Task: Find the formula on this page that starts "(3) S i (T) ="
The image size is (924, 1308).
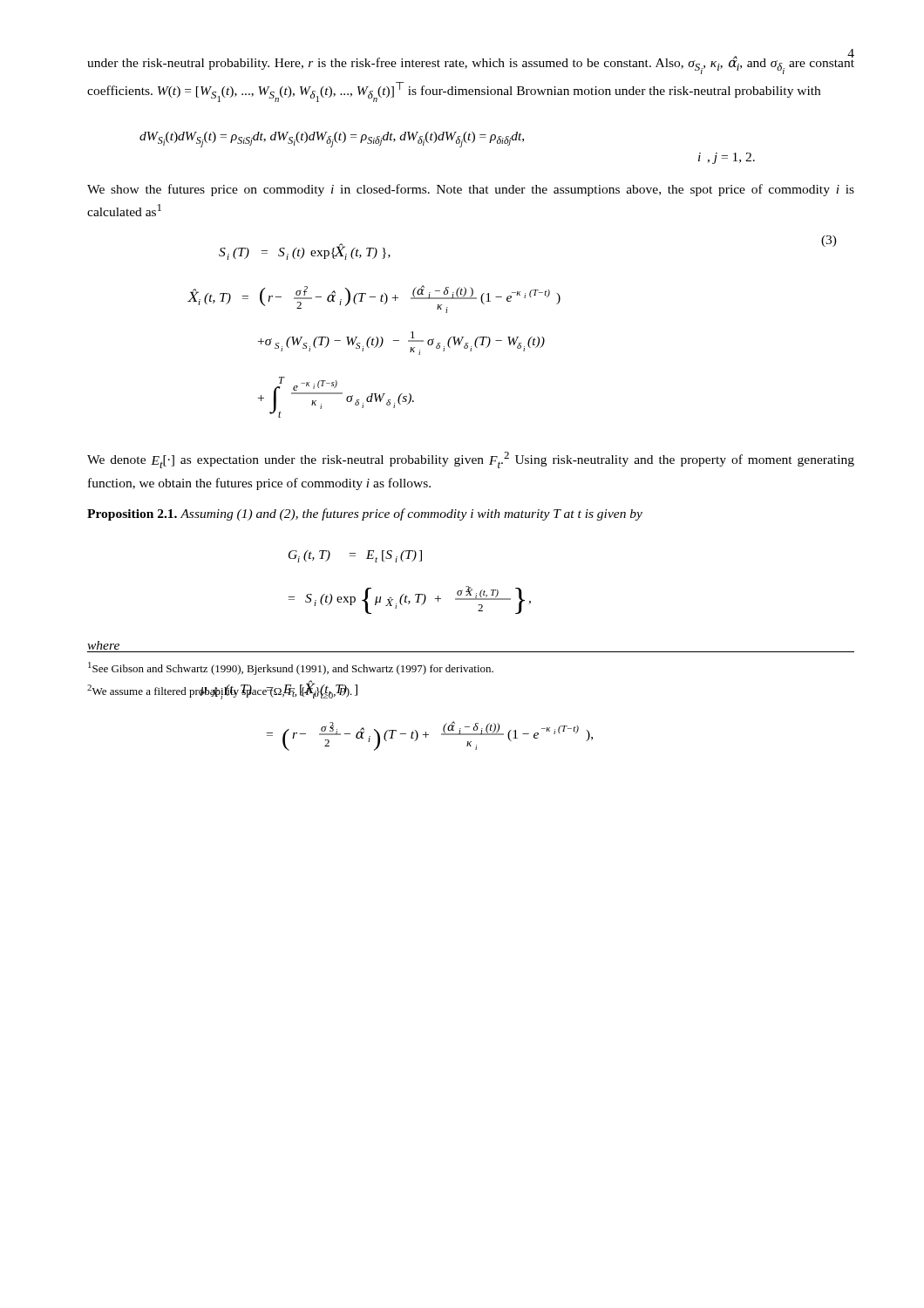Action: click(x=471, y=333)
